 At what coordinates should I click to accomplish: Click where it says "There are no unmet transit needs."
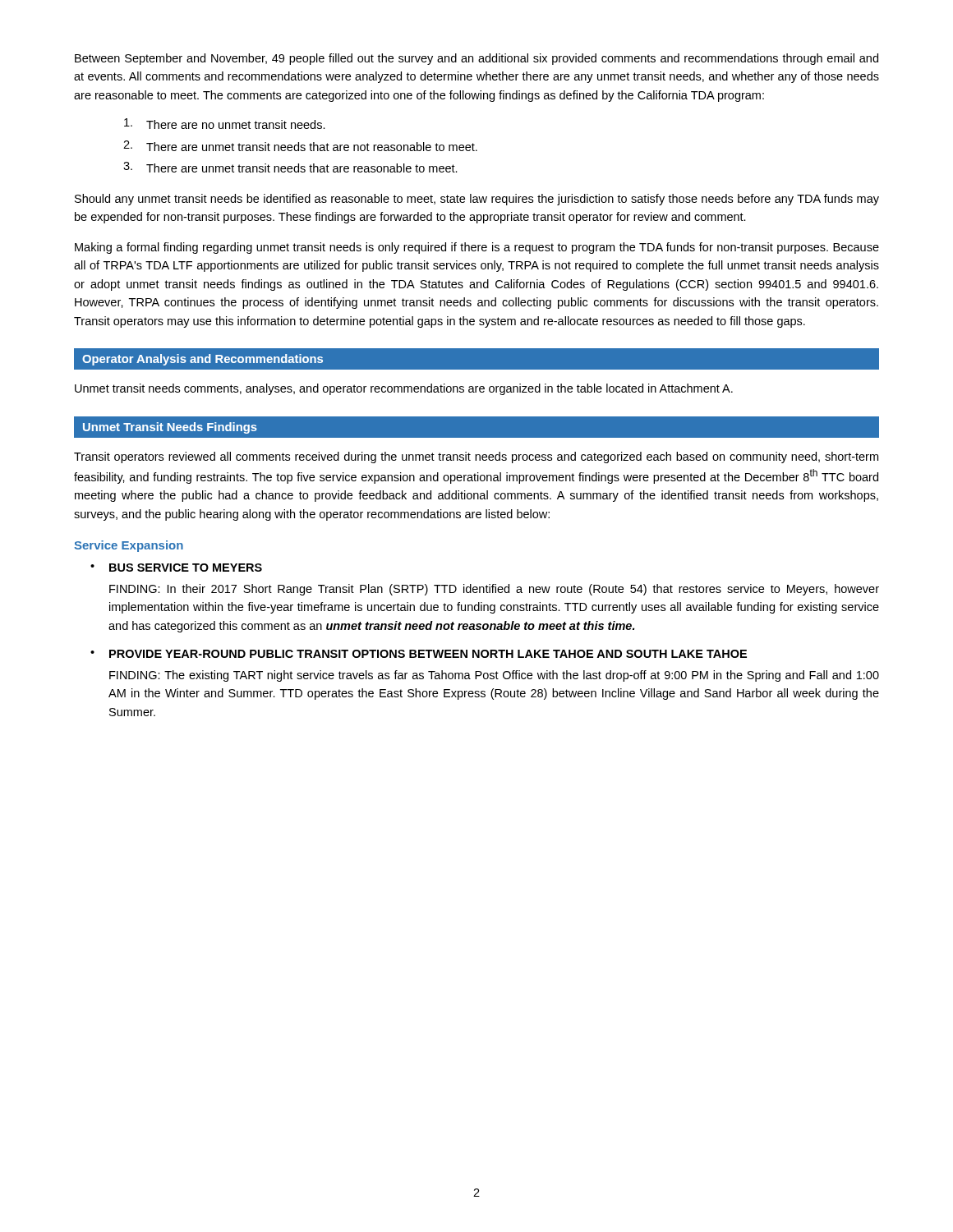tap(225, 124)
